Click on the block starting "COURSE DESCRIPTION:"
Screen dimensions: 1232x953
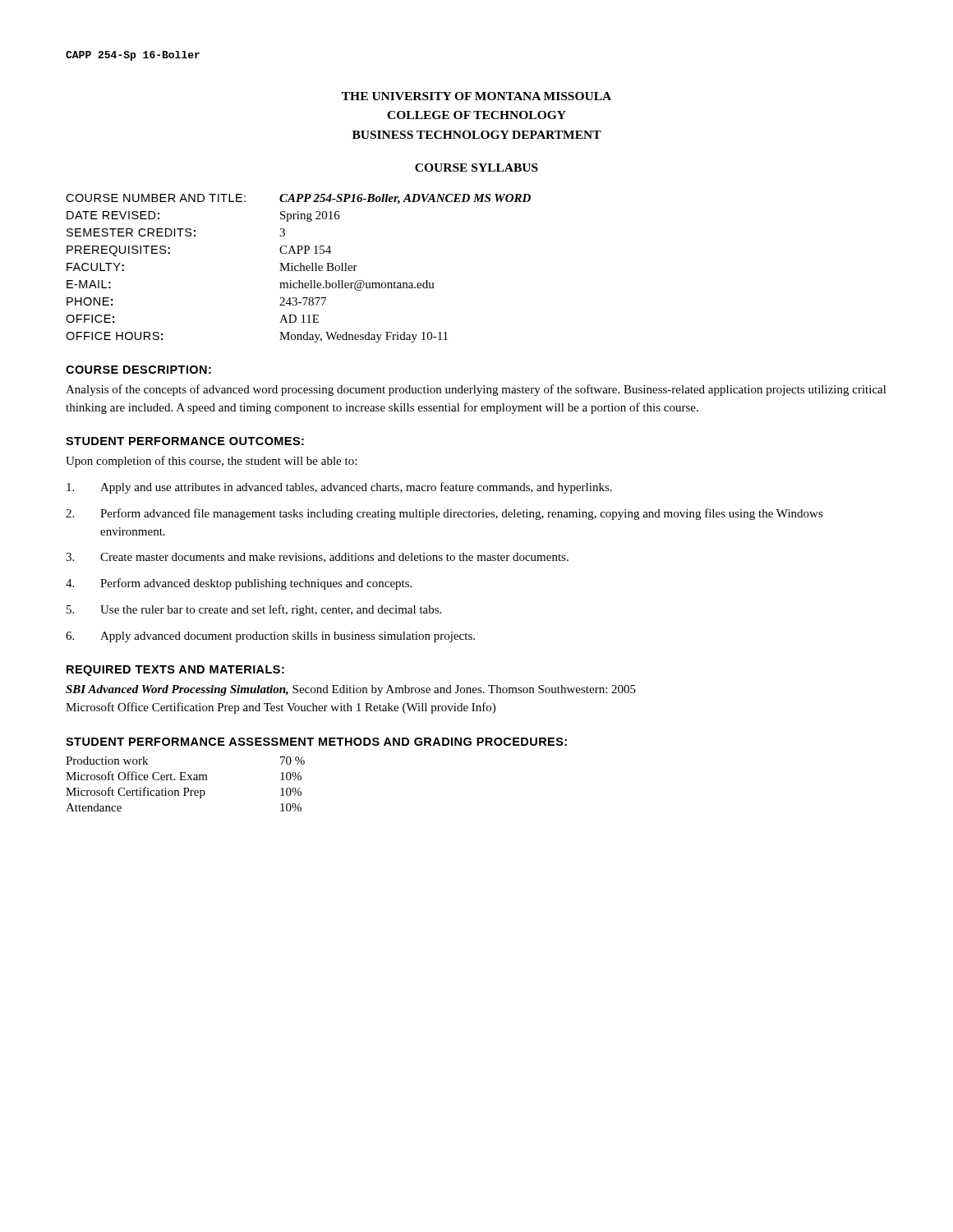(x=139, y=369)
